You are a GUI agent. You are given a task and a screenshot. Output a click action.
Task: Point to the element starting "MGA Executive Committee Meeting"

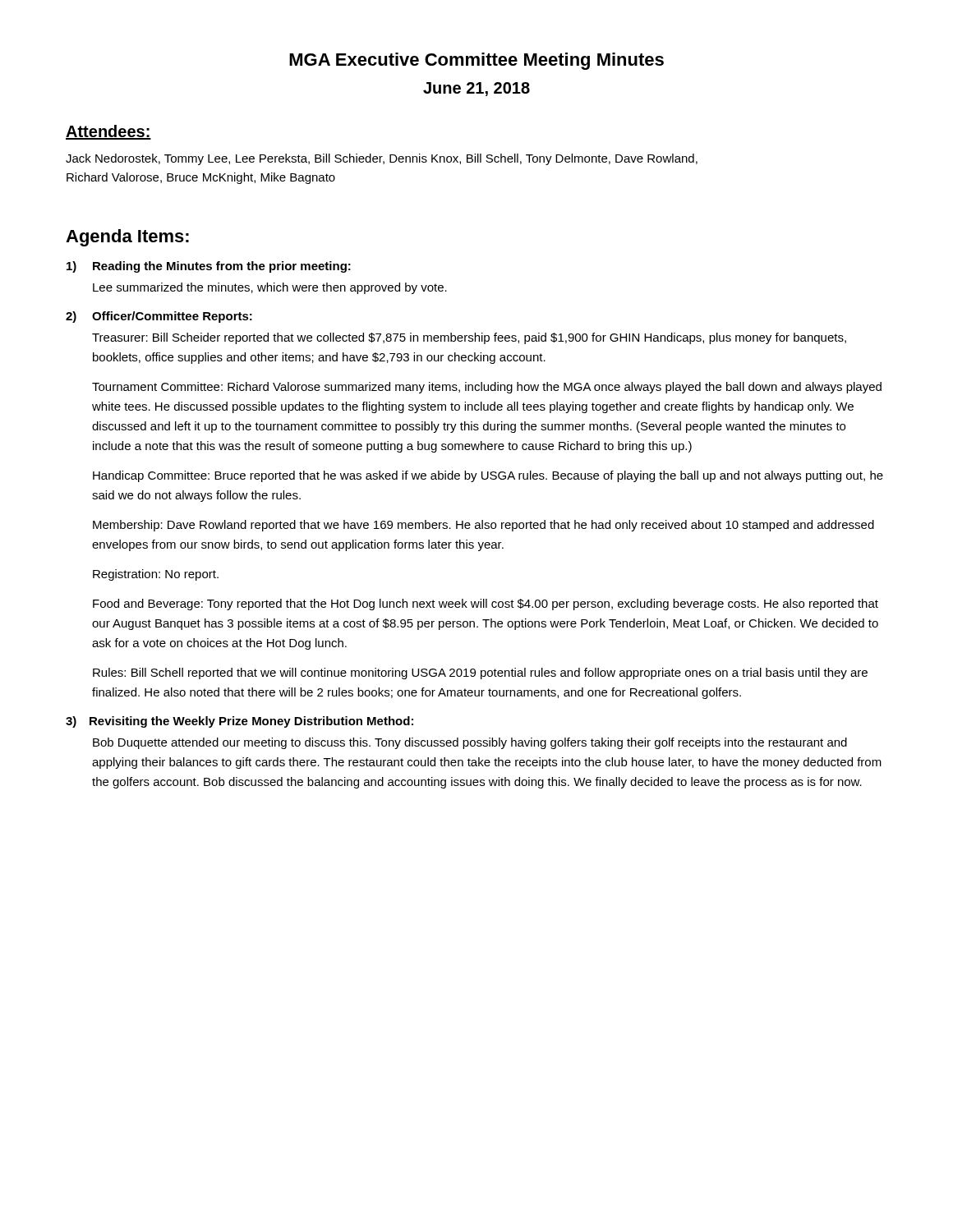pyautogui.click(x=476, y=60)
